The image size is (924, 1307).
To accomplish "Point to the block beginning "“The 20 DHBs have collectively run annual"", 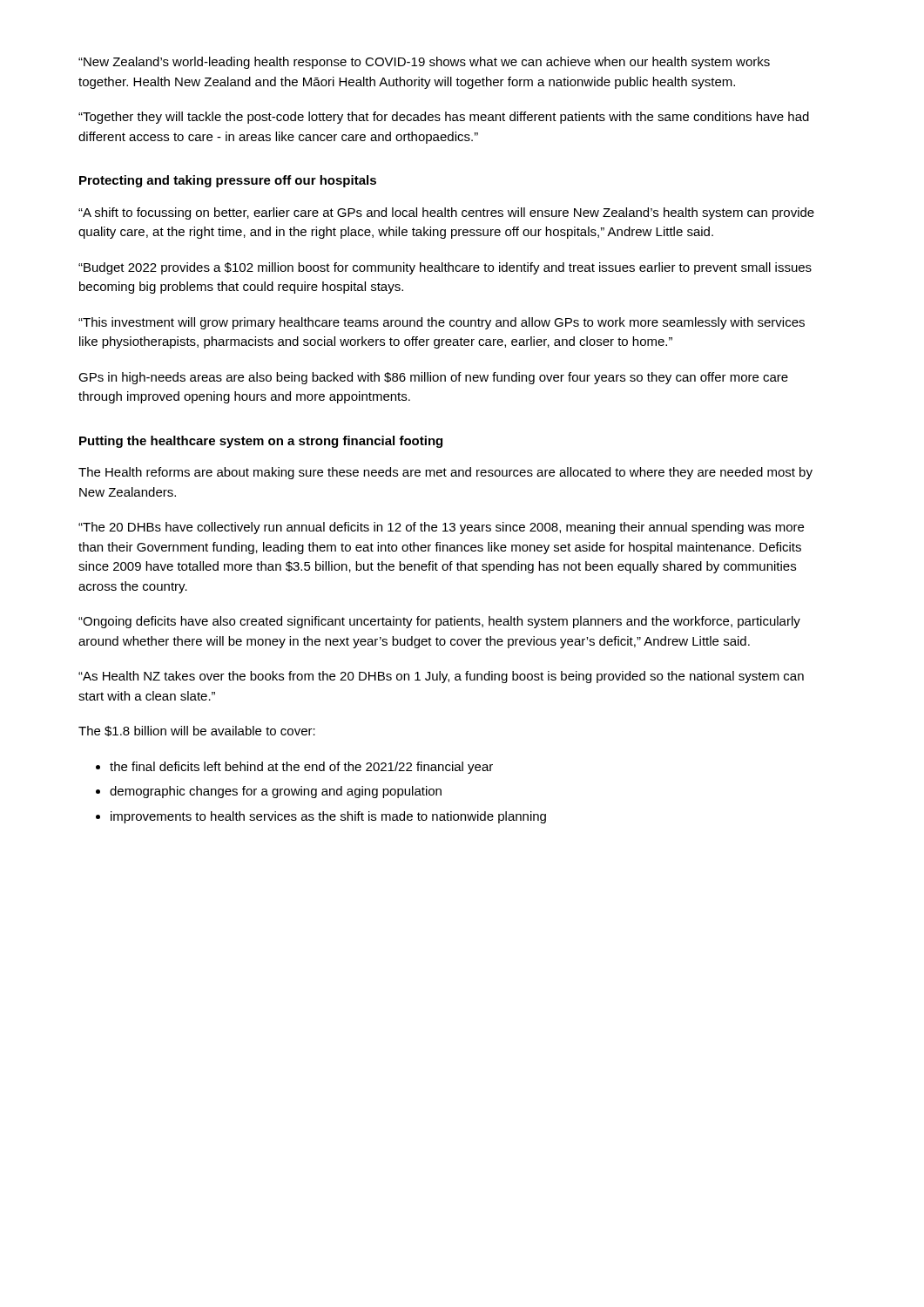I will tap(441, 556).
